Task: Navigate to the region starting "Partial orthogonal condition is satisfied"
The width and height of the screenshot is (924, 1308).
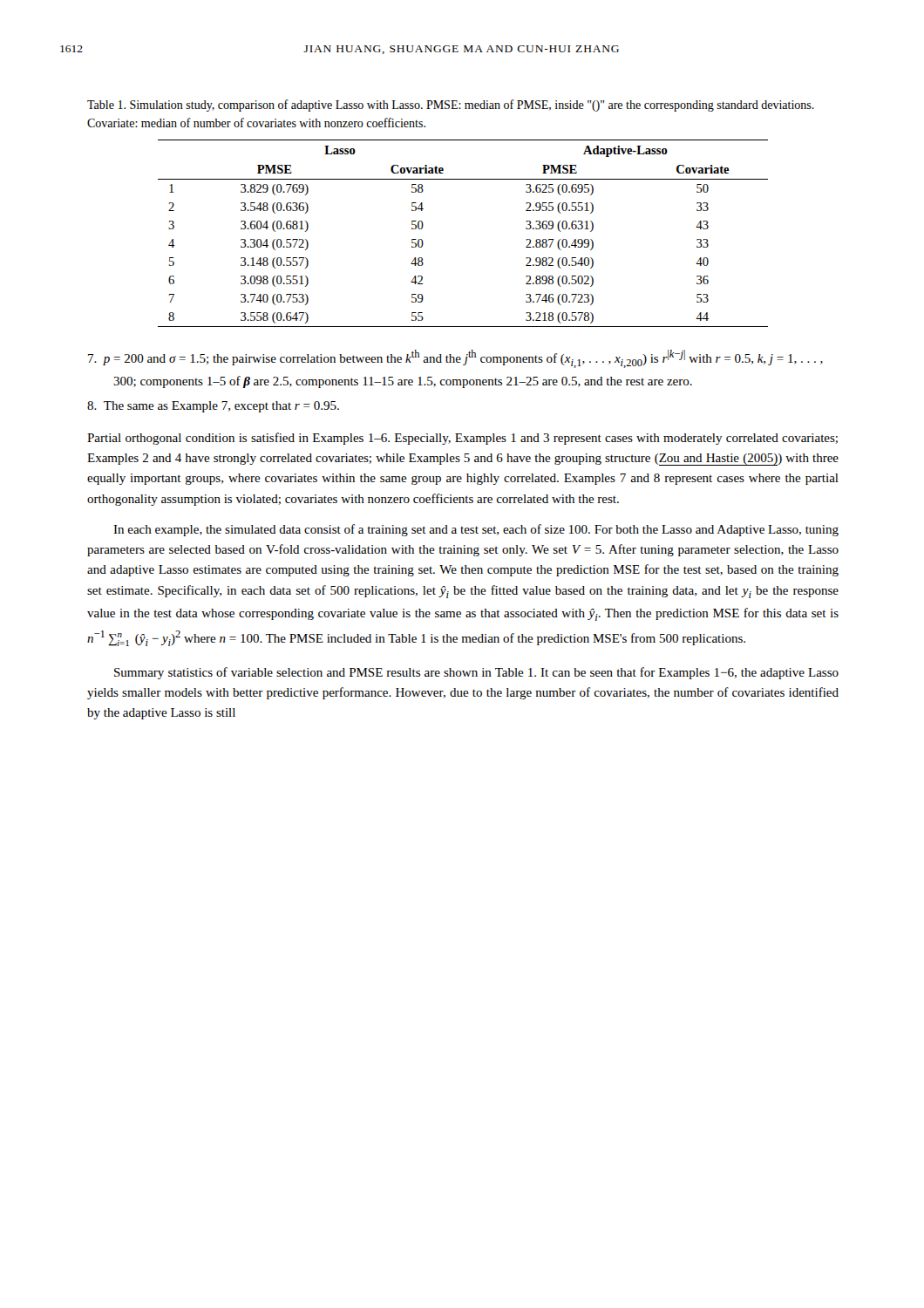Action: tap(463, 468)
